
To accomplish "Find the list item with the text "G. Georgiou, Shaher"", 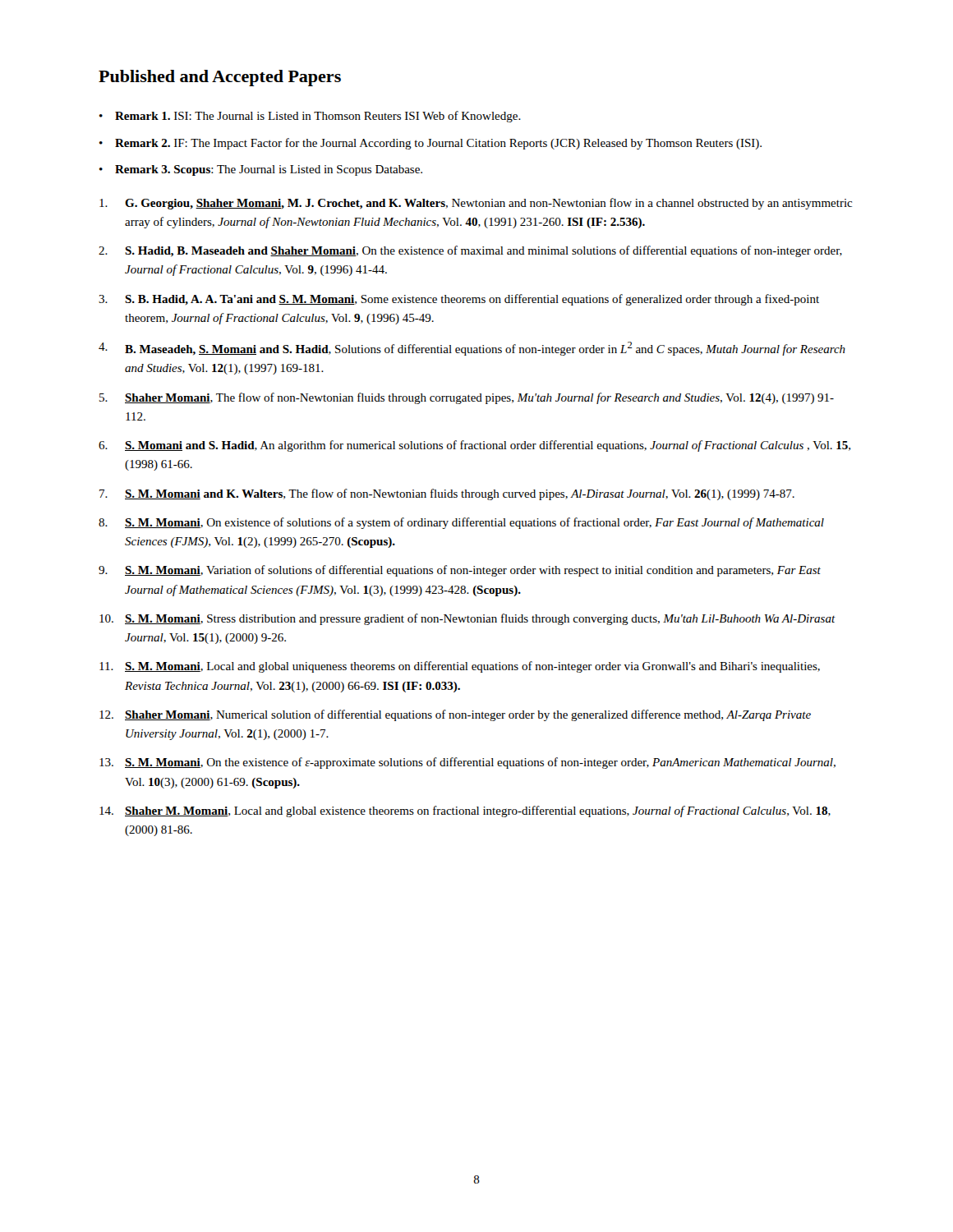I will click(x=489, y=212).
